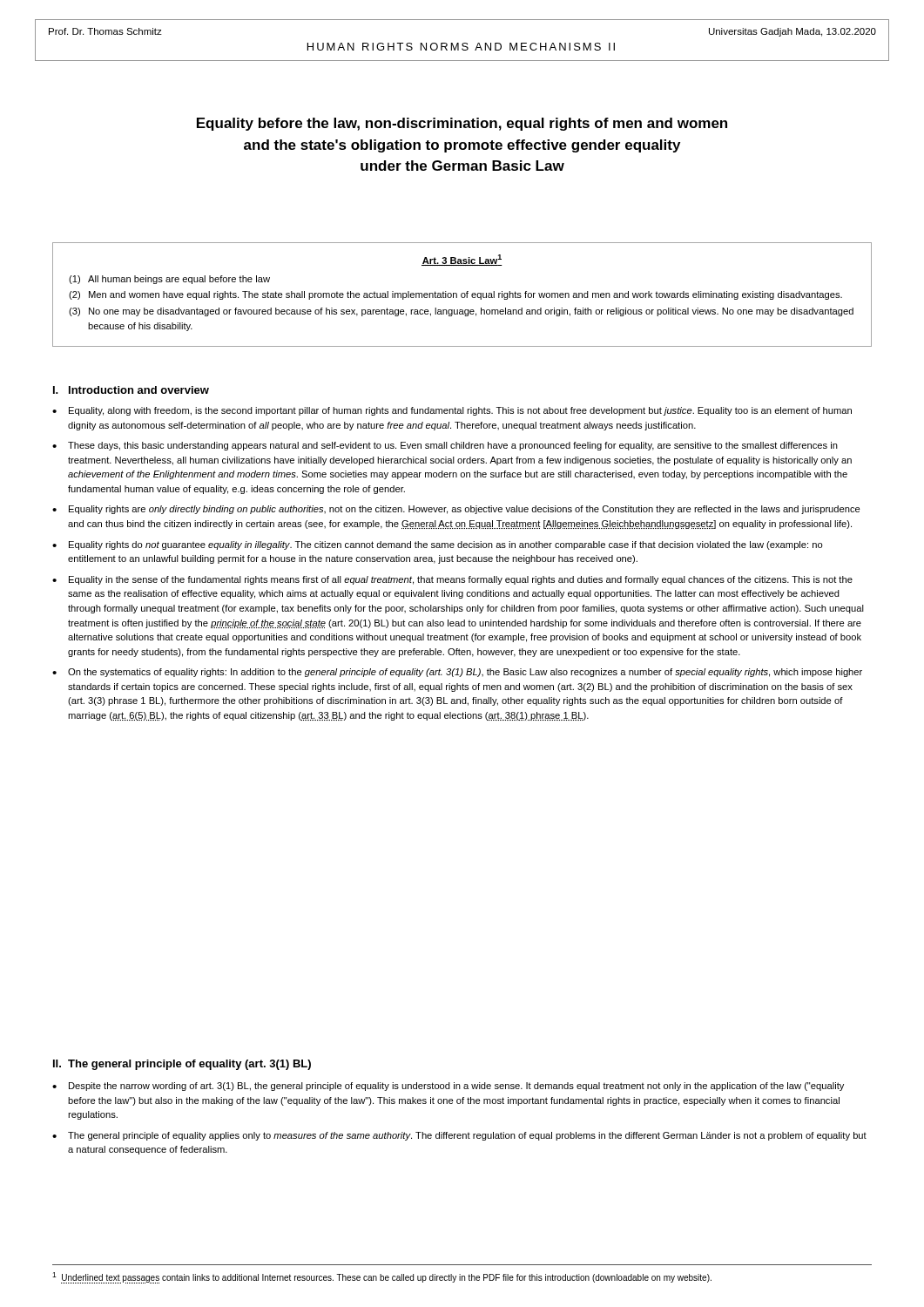Locate the section header that says "I. Introduction and overview"

(x=131, y=390)
